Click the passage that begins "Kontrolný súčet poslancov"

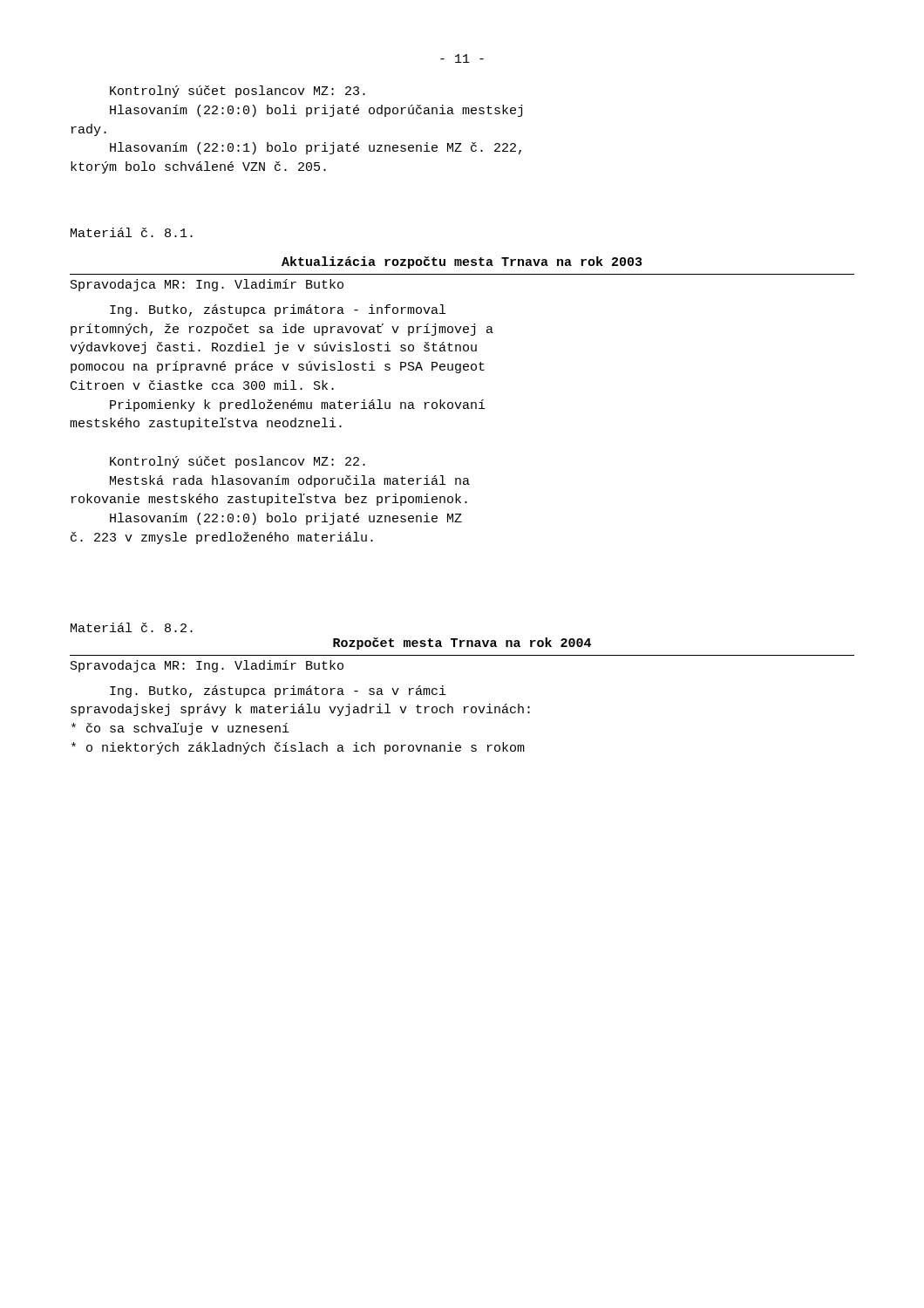238,92
